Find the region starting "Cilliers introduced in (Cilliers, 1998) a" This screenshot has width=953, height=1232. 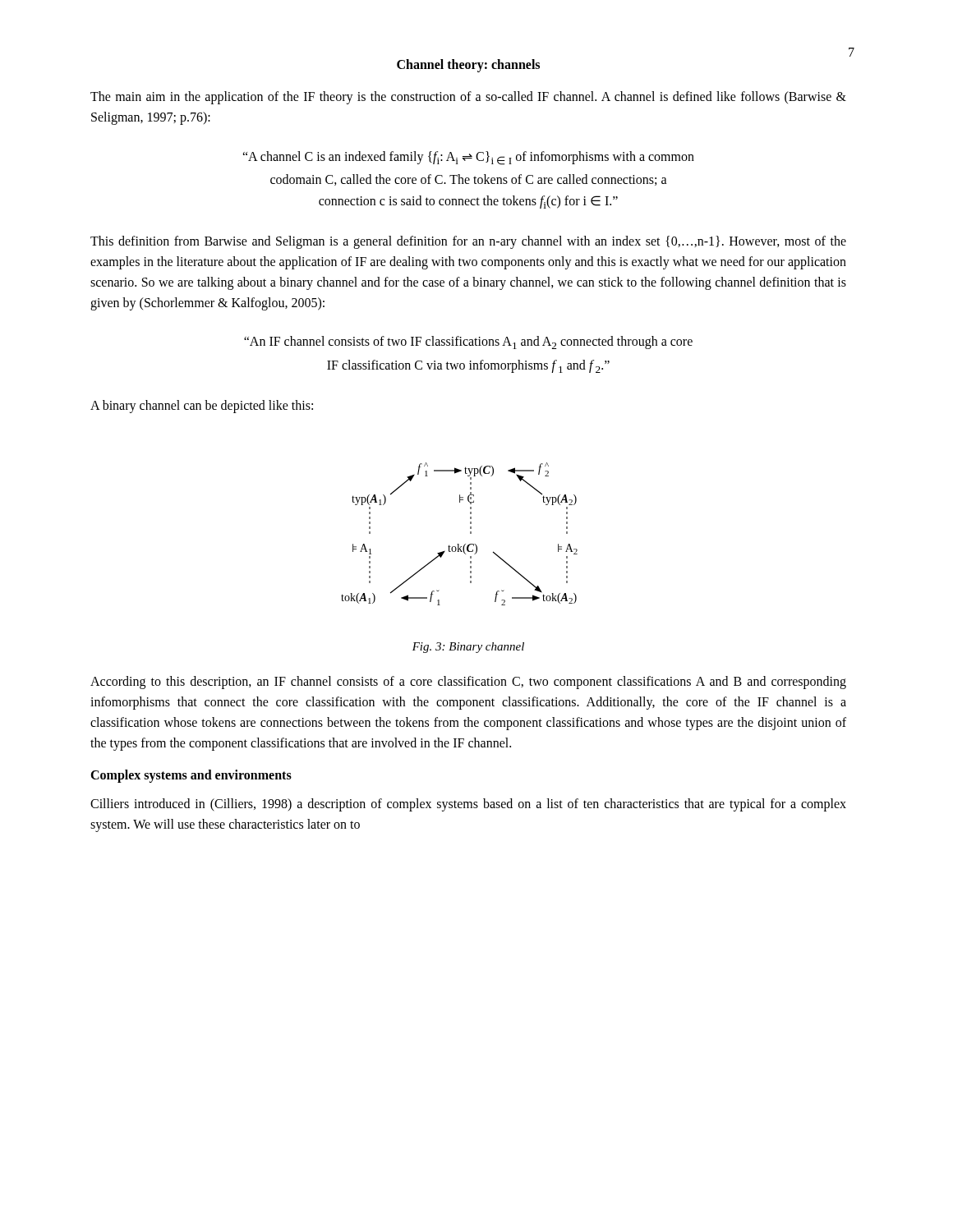[468, 814]
